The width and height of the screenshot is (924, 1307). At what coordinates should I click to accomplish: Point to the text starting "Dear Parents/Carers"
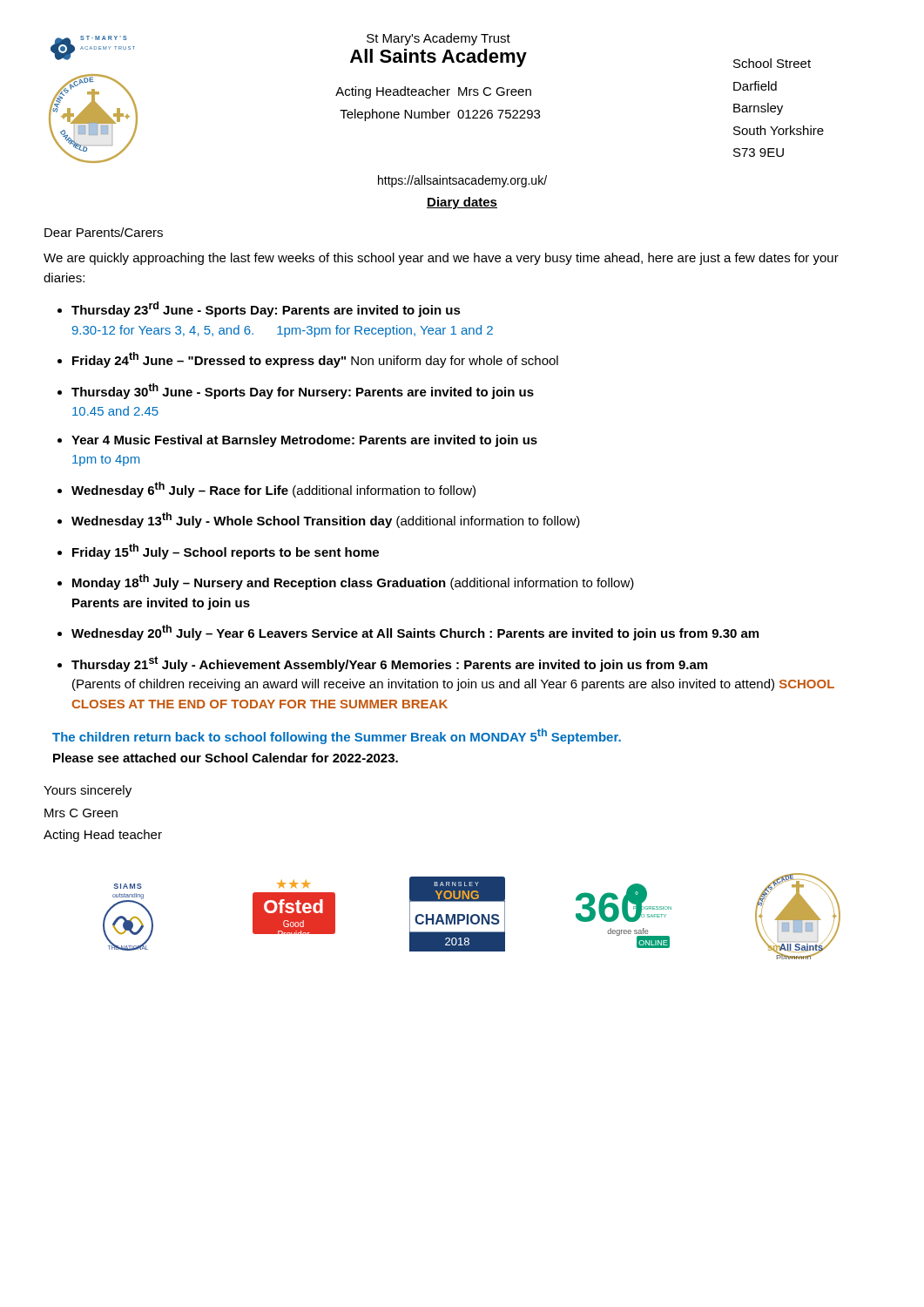click(x=103, y=232)
